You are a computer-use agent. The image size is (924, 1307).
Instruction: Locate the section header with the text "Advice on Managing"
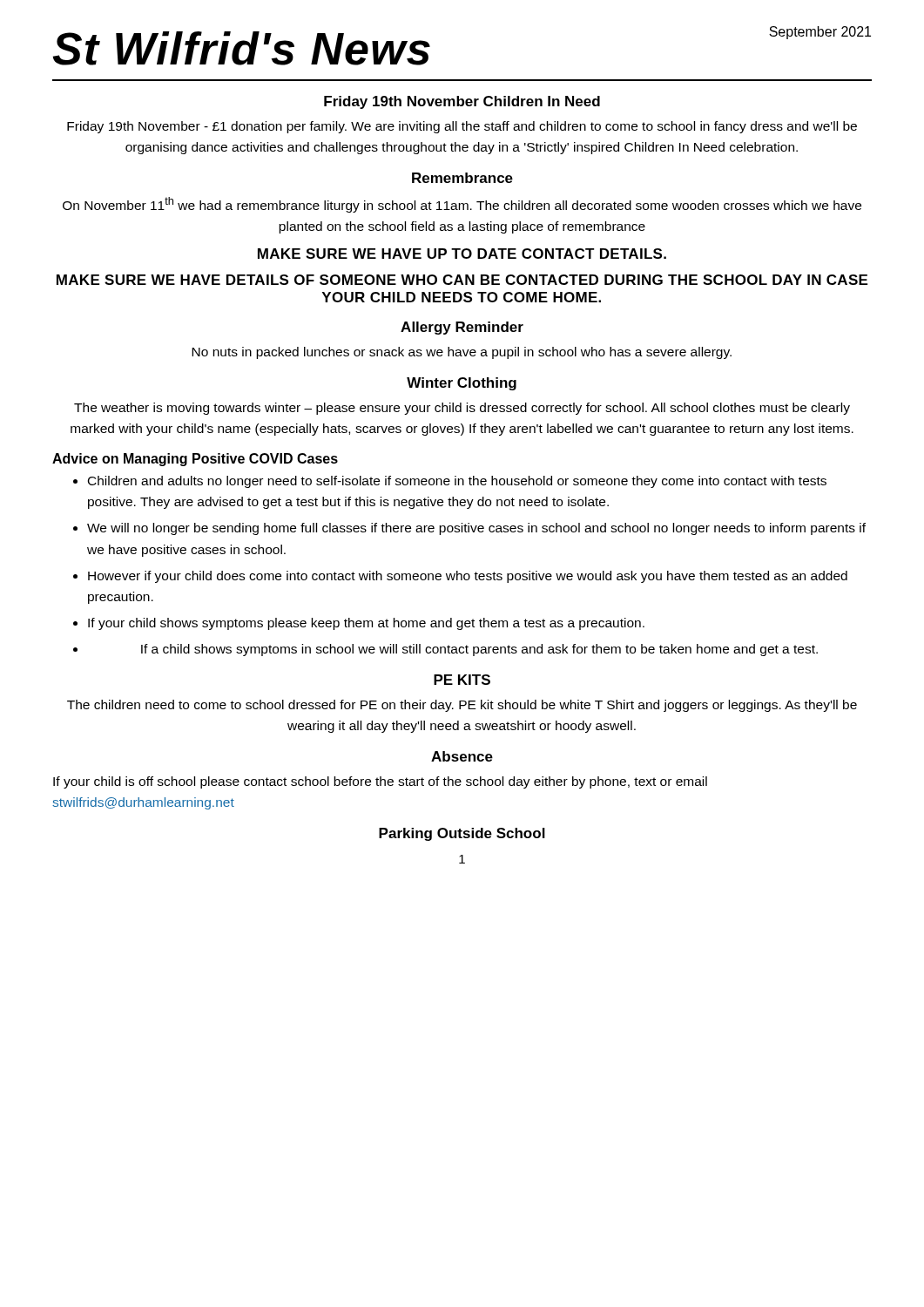[195, 460]
